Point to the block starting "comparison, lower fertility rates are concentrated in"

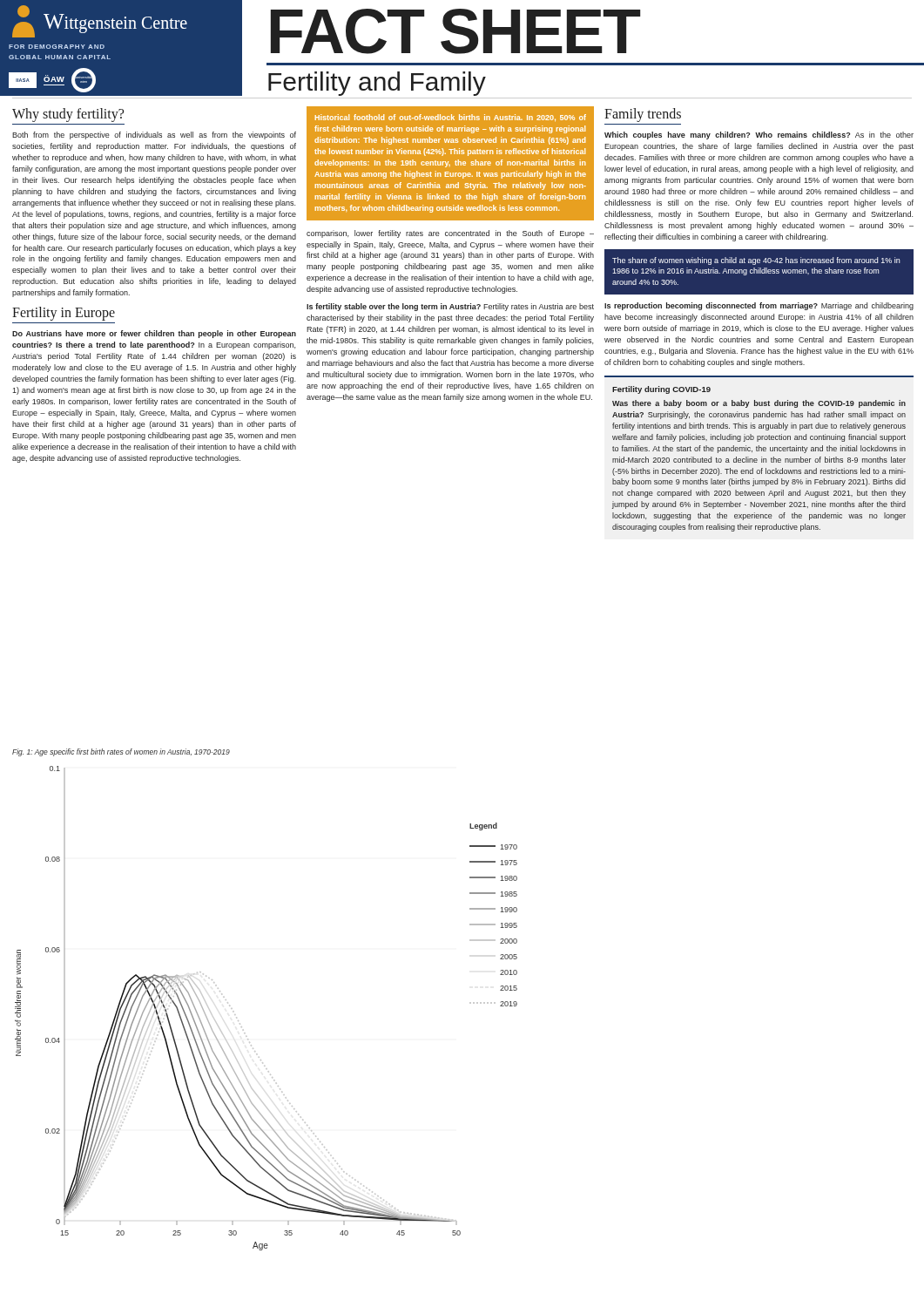450,261
